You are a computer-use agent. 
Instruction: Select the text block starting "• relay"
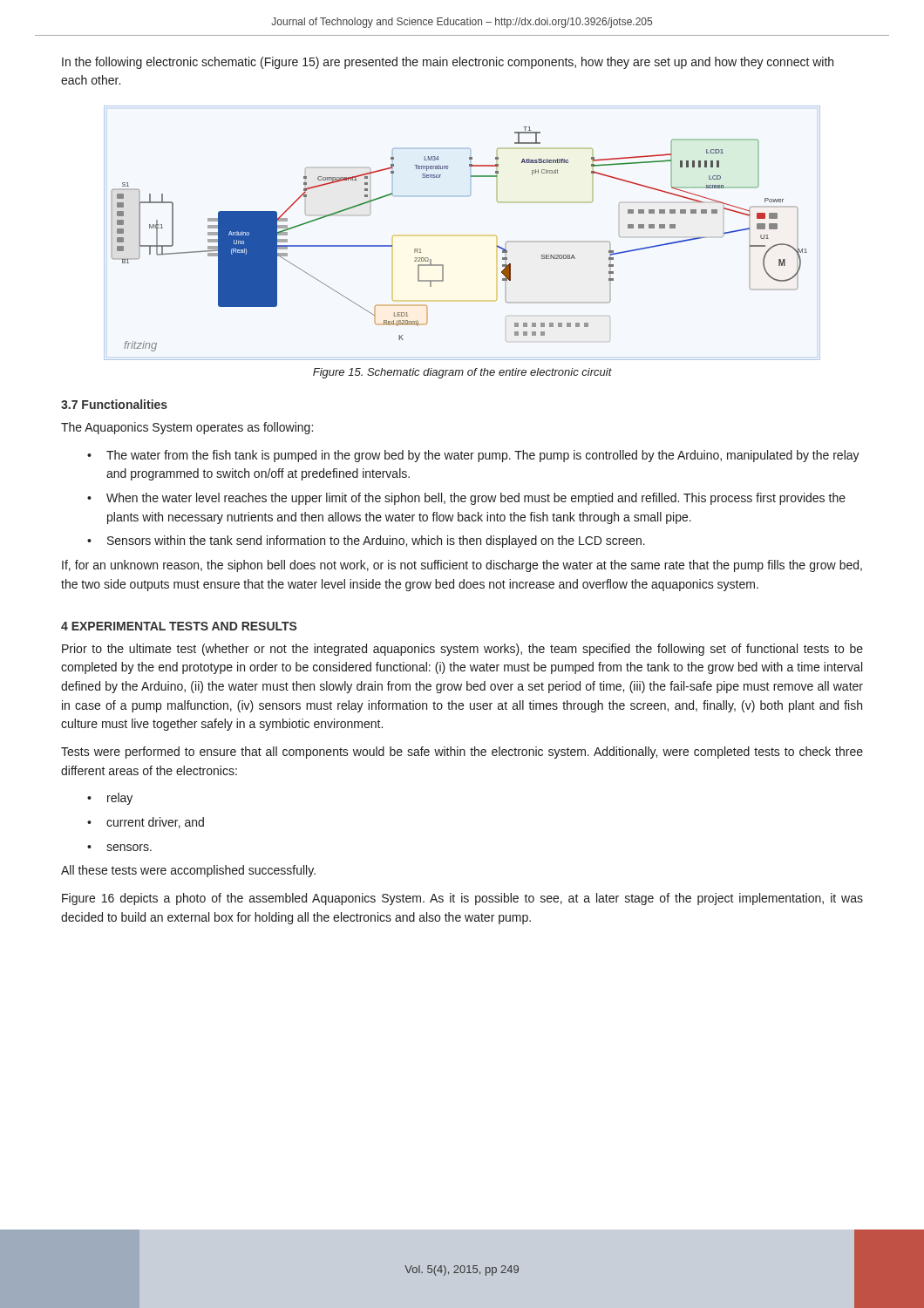coord(110,799)
